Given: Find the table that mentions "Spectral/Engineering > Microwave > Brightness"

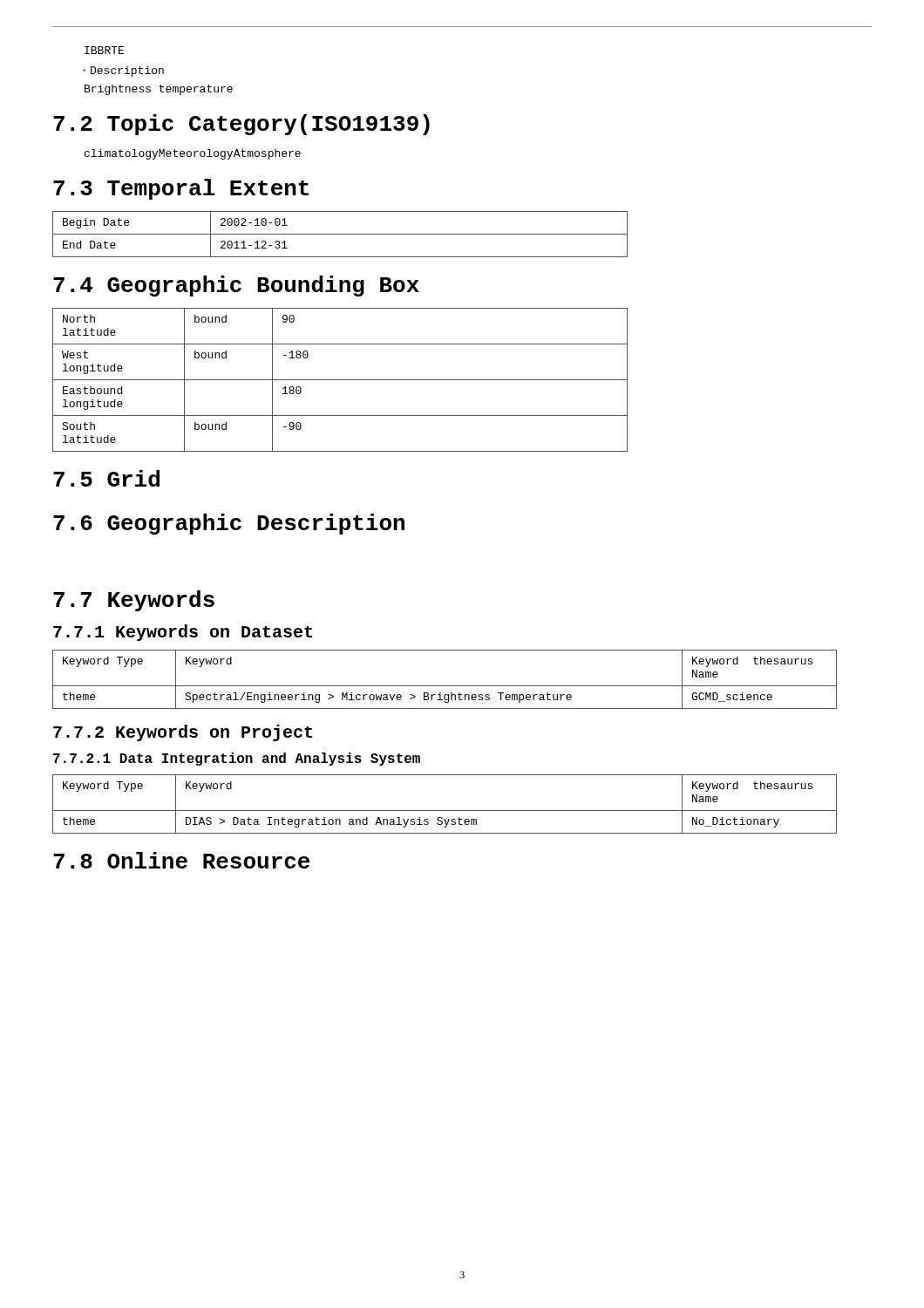Looking at the screenshot, I should coord(462,679).
